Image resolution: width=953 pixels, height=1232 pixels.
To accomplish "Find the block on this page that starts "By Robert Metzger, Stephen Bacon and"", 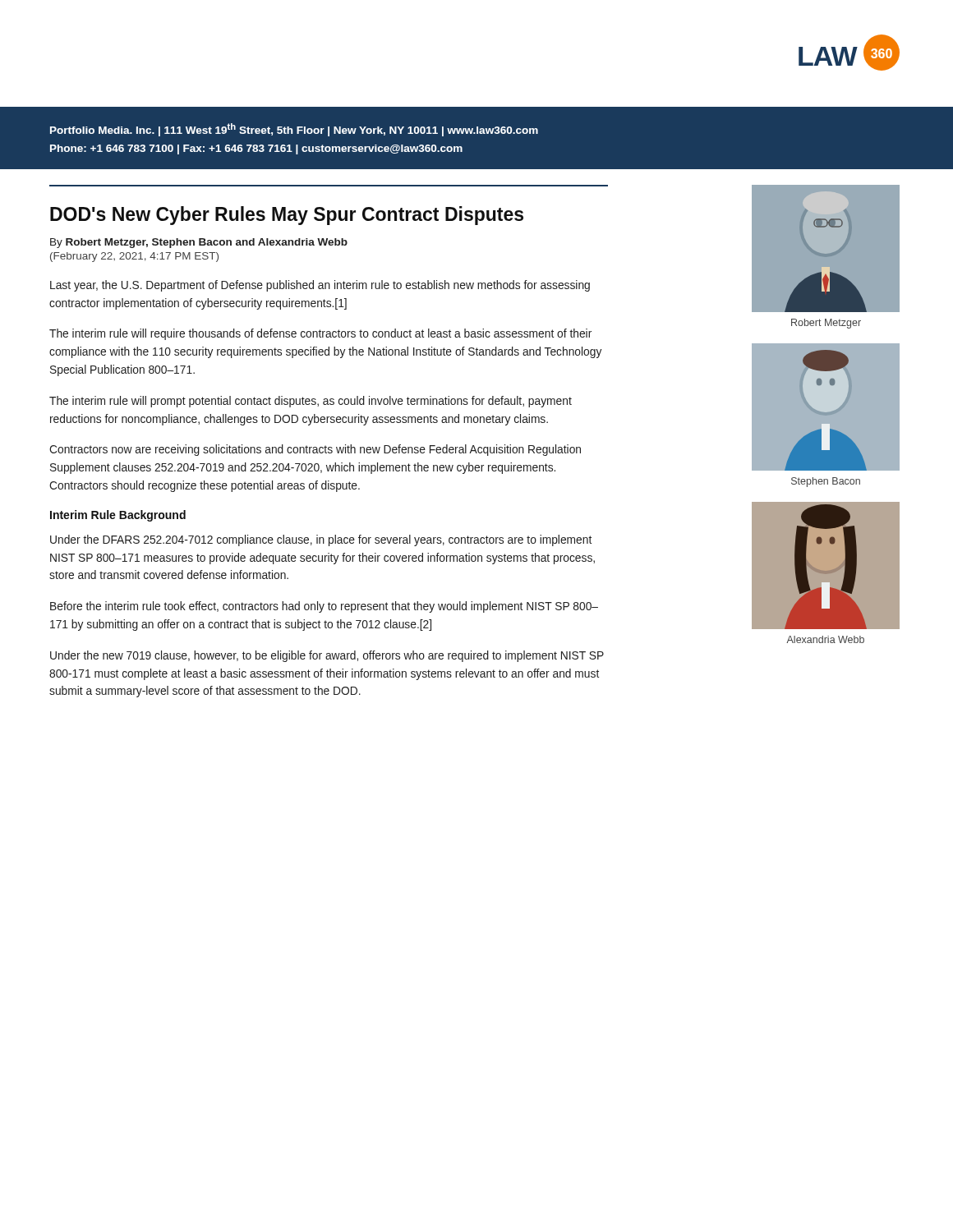I will pyautogui.click(x=329, y=249).
